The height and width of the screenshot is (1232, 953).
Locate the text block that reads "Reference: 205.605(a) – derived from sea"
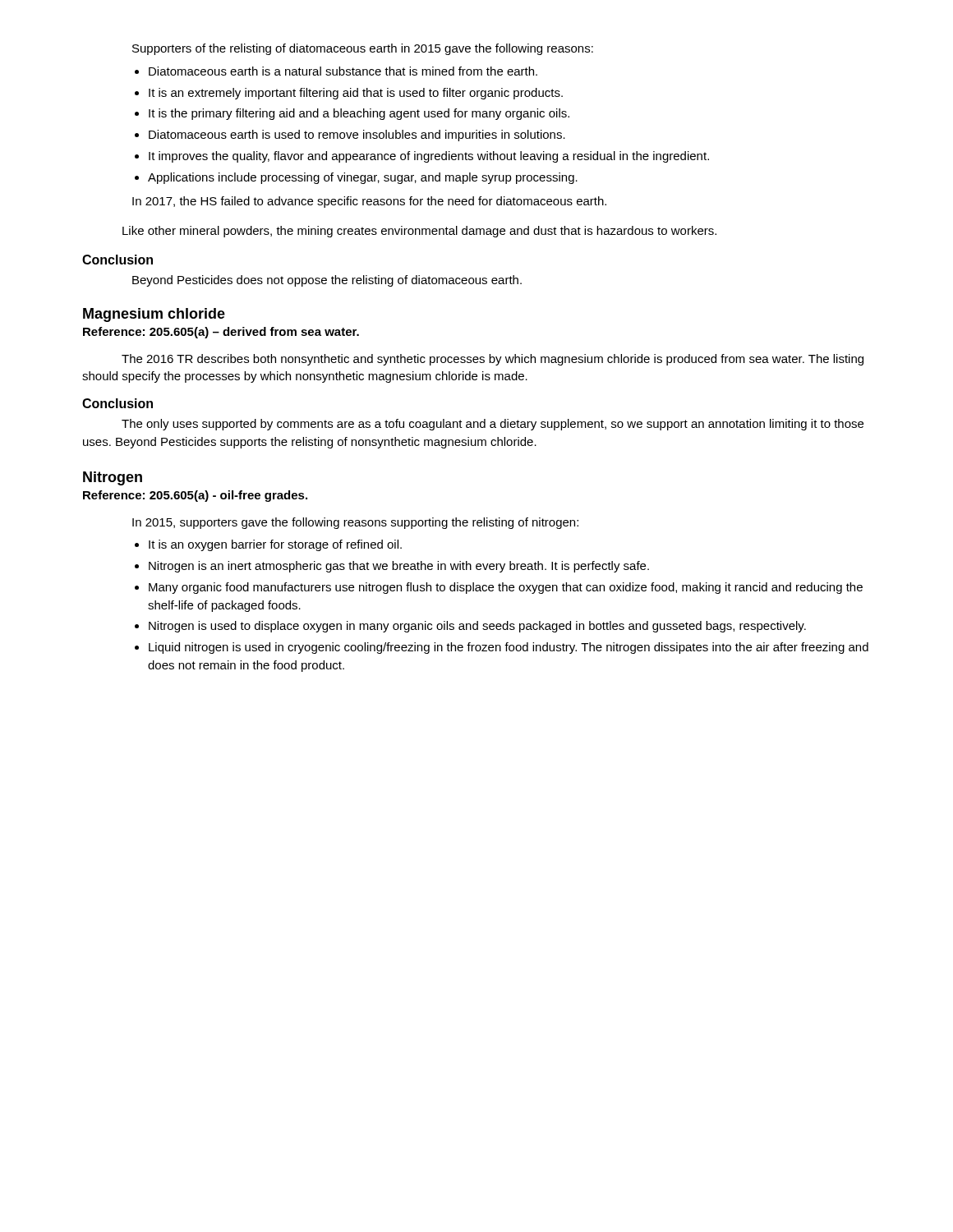pyautogui.click(x=221, y=331)
